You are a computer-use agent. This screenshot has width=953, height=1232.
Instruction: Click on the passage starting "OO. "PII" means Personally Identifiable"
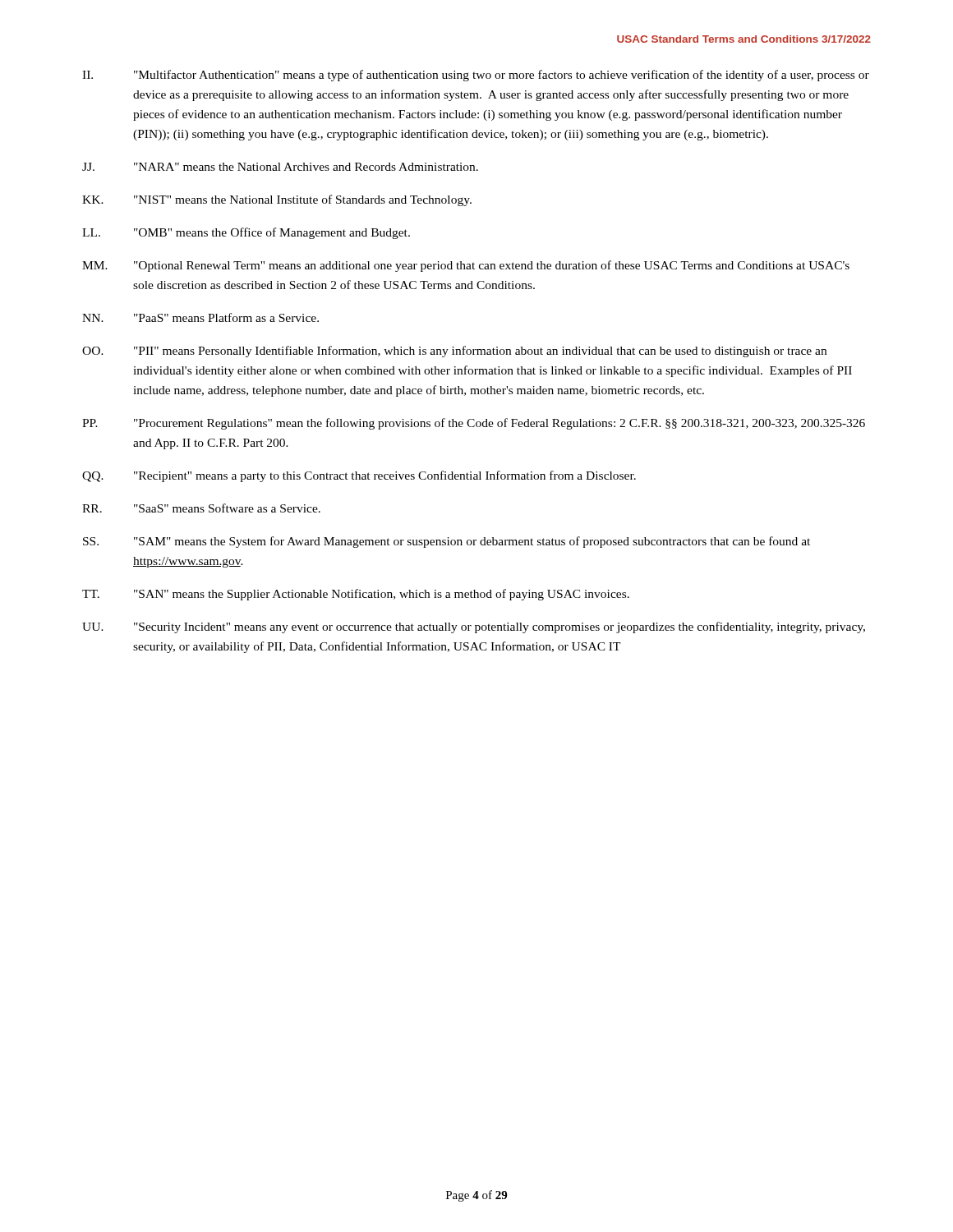(476, 371)
